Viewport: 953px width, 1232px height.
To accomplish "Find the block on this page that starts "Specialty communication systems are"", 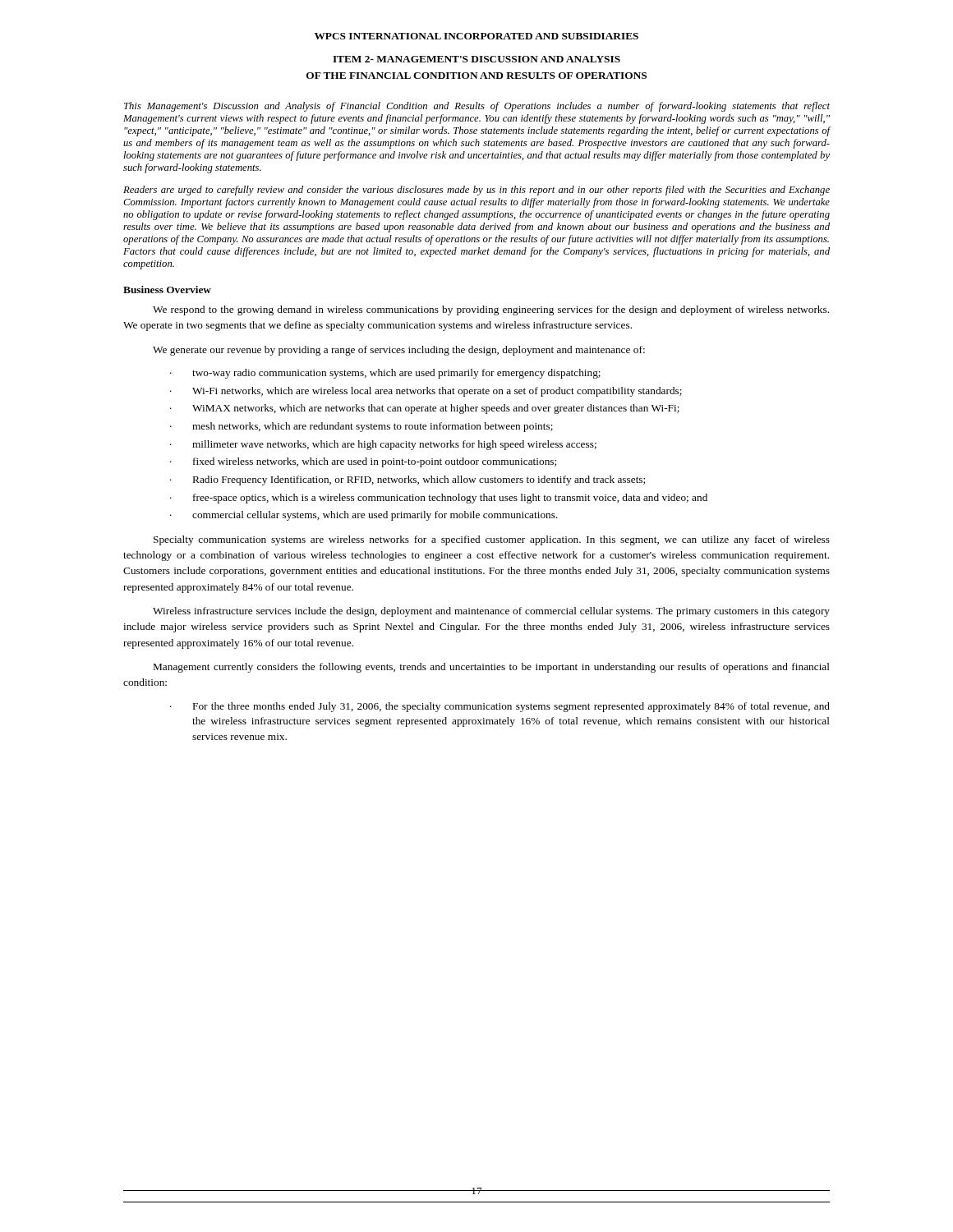I will tap(476, 563).
